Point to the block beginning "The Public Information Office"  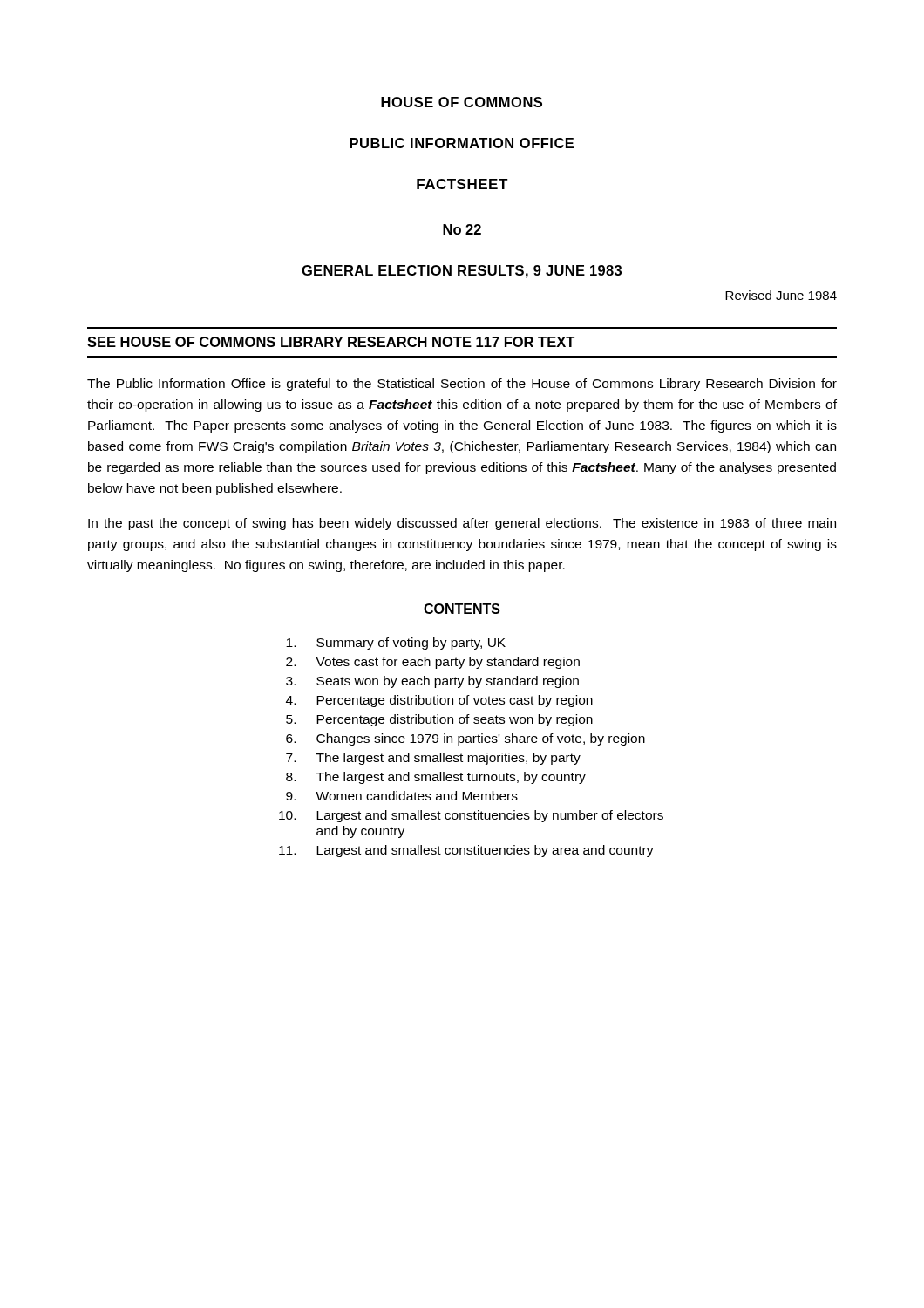pyautogui.click(x=462, y=436)
